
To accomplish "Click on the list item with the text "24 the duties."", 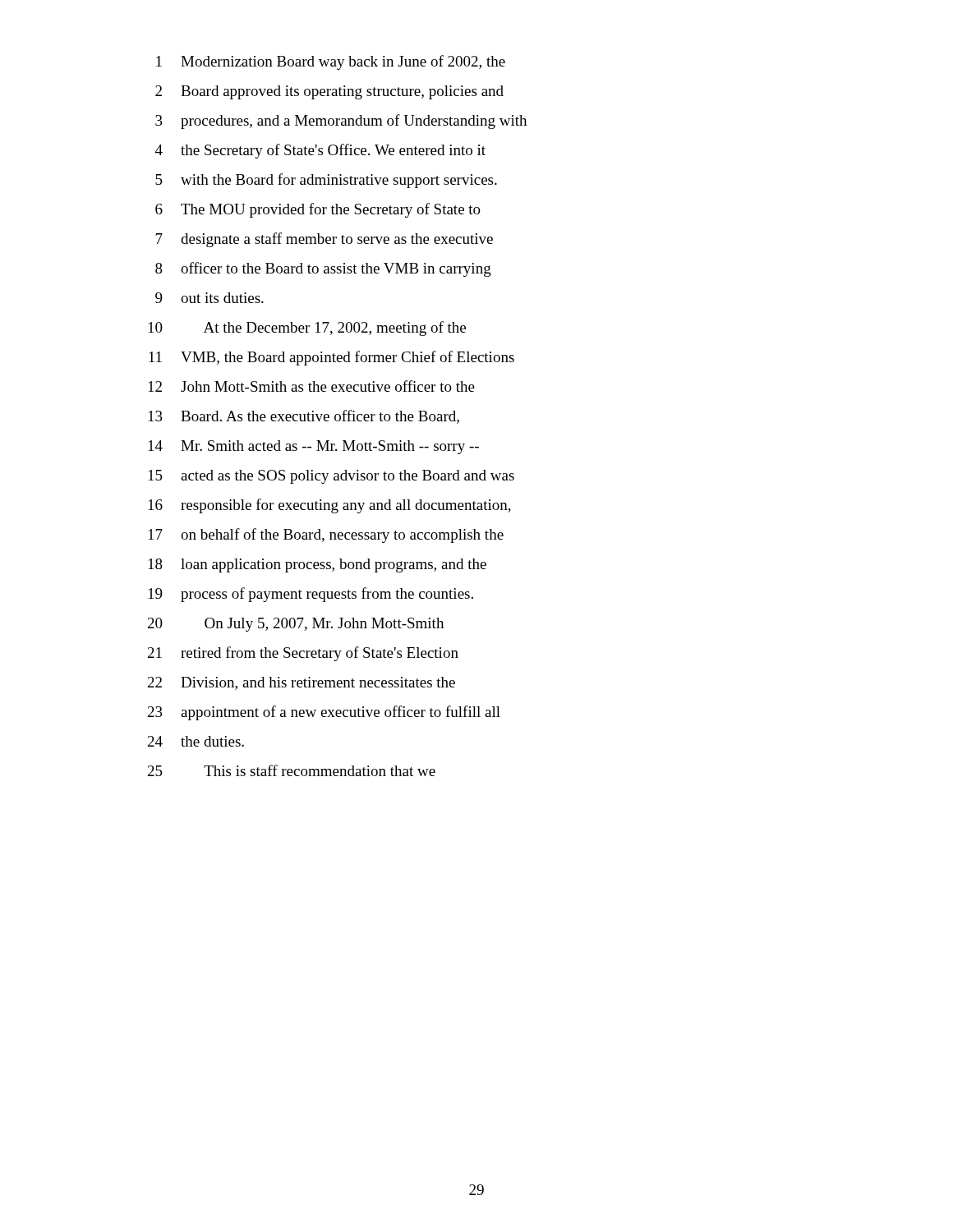I will 188,741.
